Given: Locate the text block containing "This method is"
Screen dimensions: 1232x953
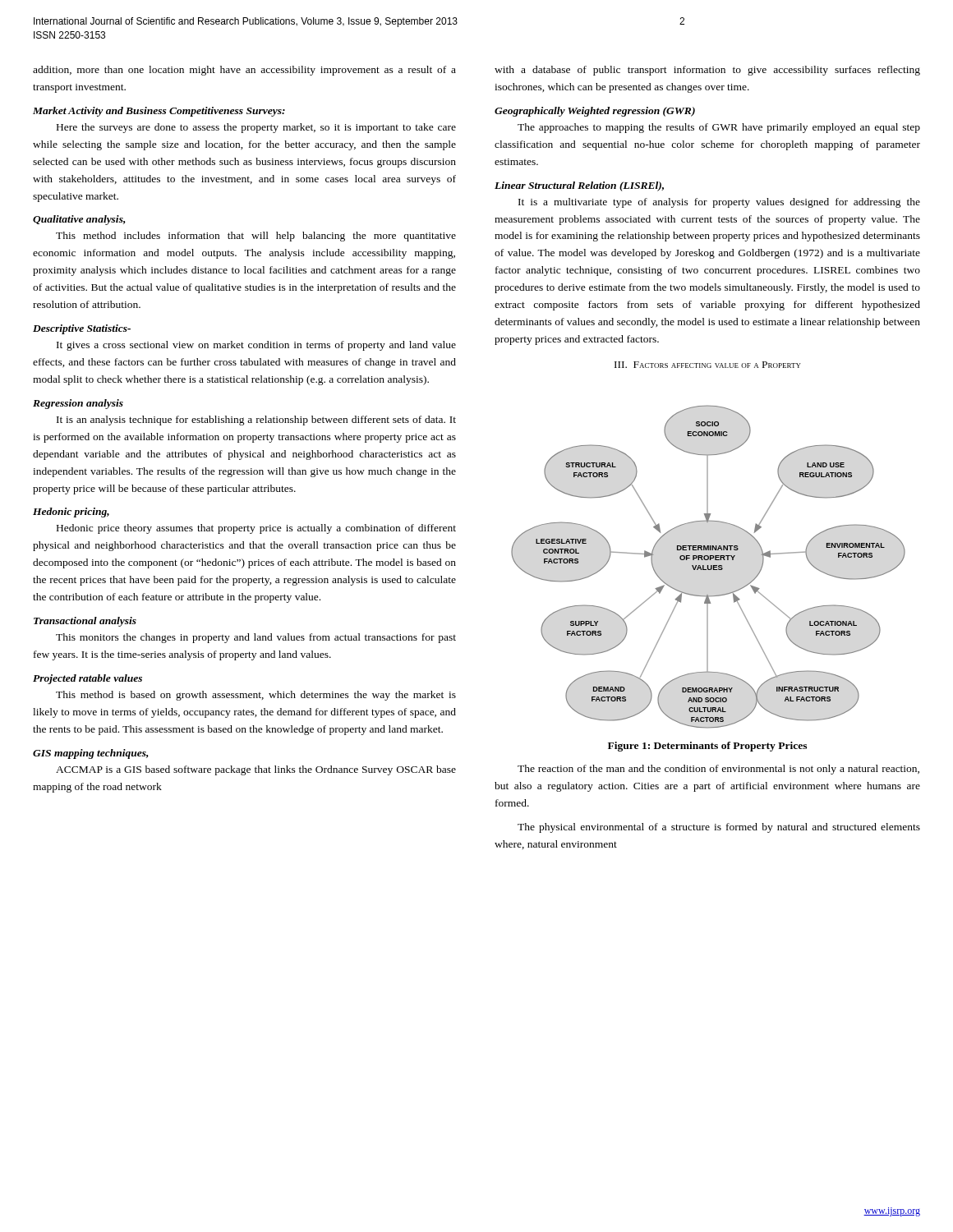Looking at the screenshot, I should tap(244, 712).
